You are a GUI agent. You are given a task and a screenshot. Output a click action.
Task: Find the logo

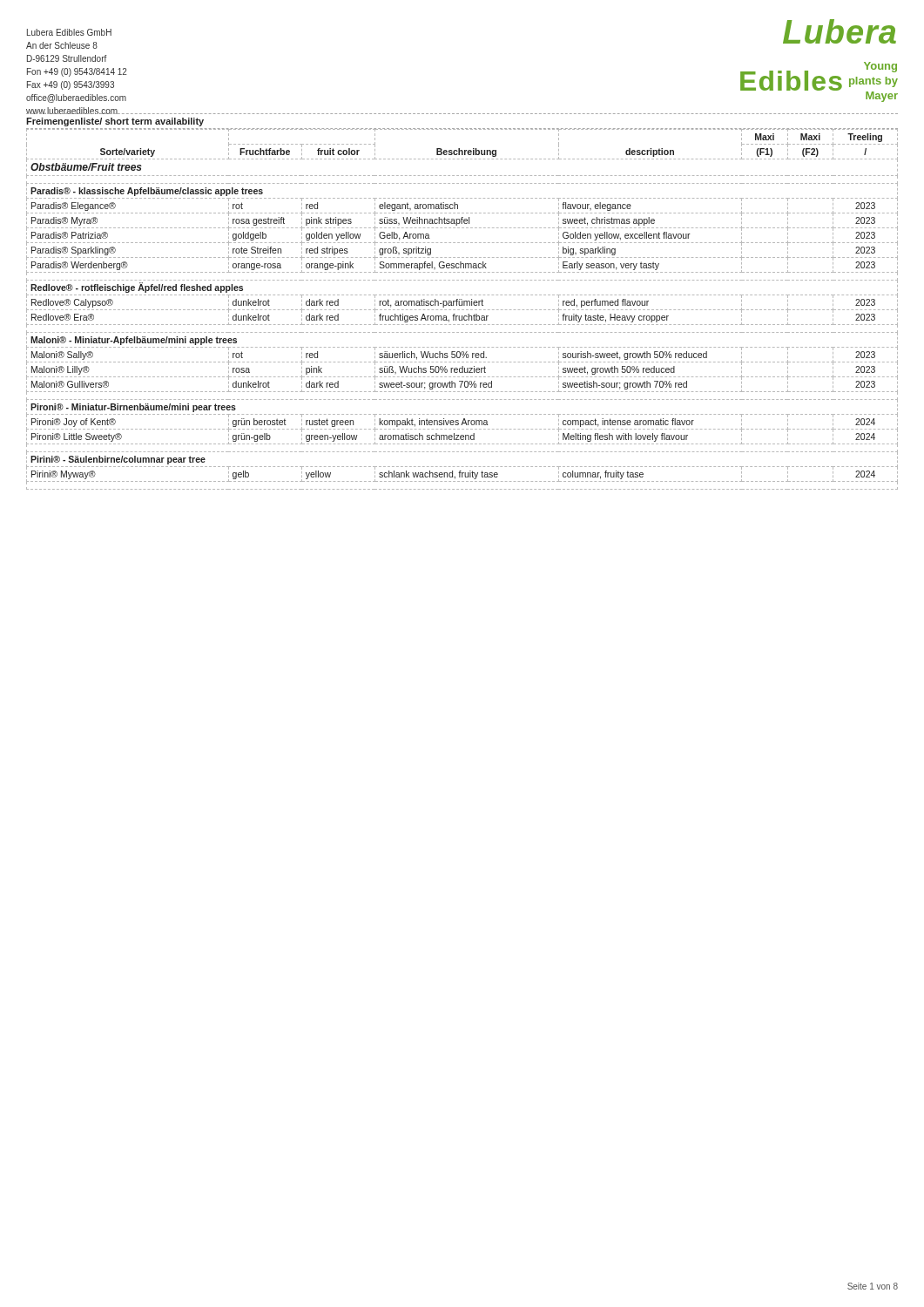click(x=818, y=60)
